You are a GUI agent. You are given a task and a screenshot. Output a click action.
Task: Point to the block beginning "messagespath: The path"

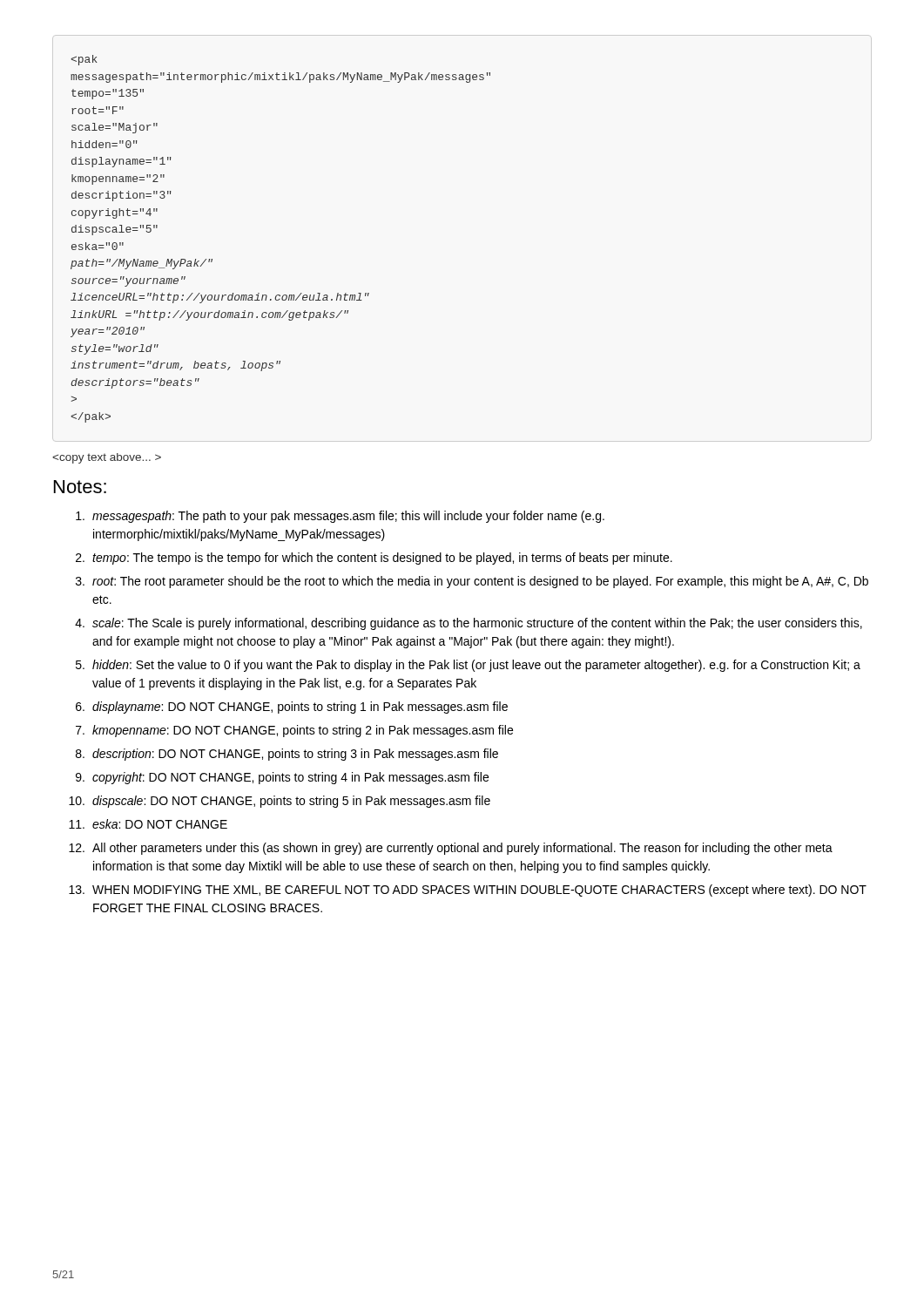point(462,525)
